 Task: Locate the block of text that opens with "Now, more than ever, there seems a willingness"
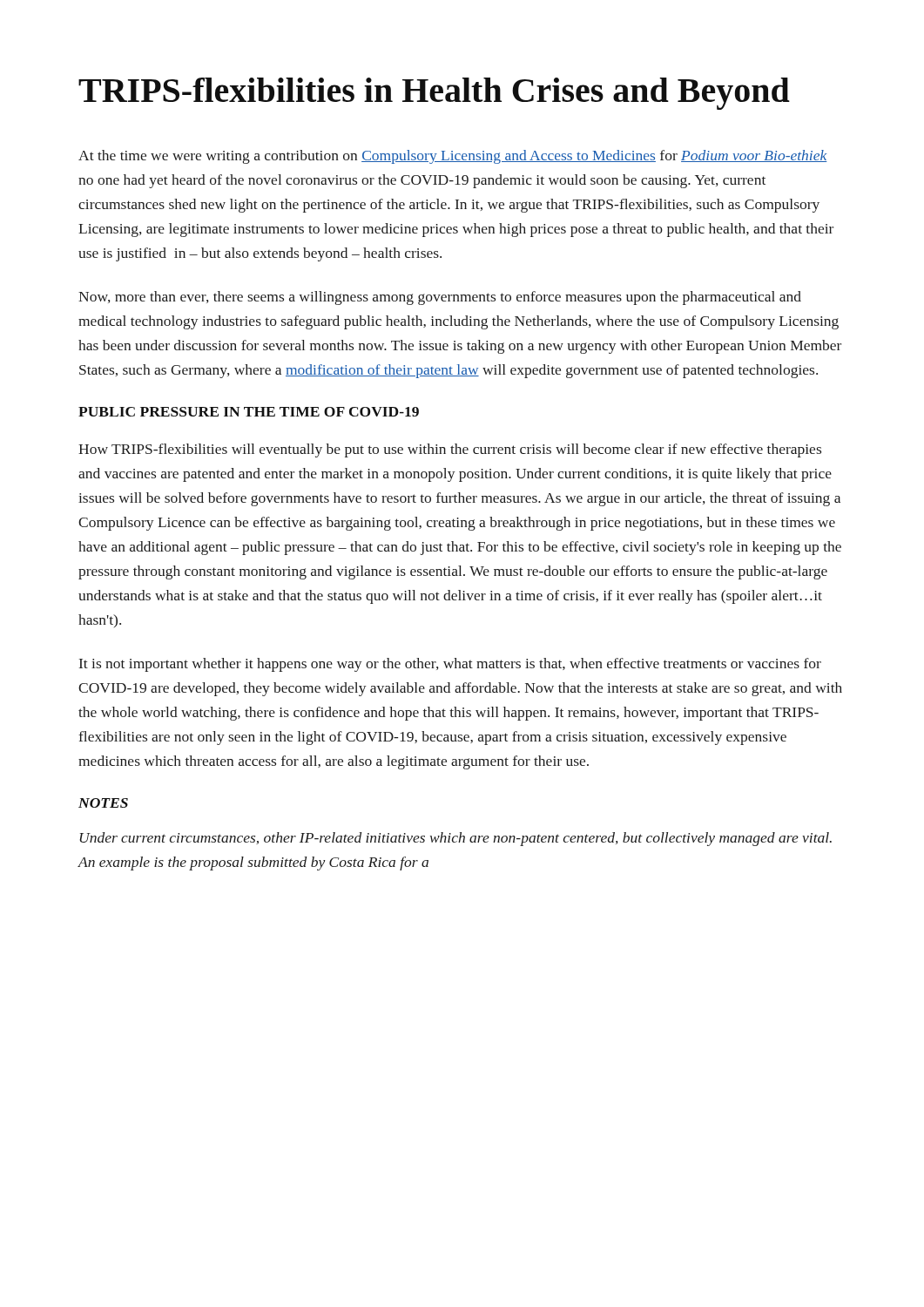(x=460, y=333)
